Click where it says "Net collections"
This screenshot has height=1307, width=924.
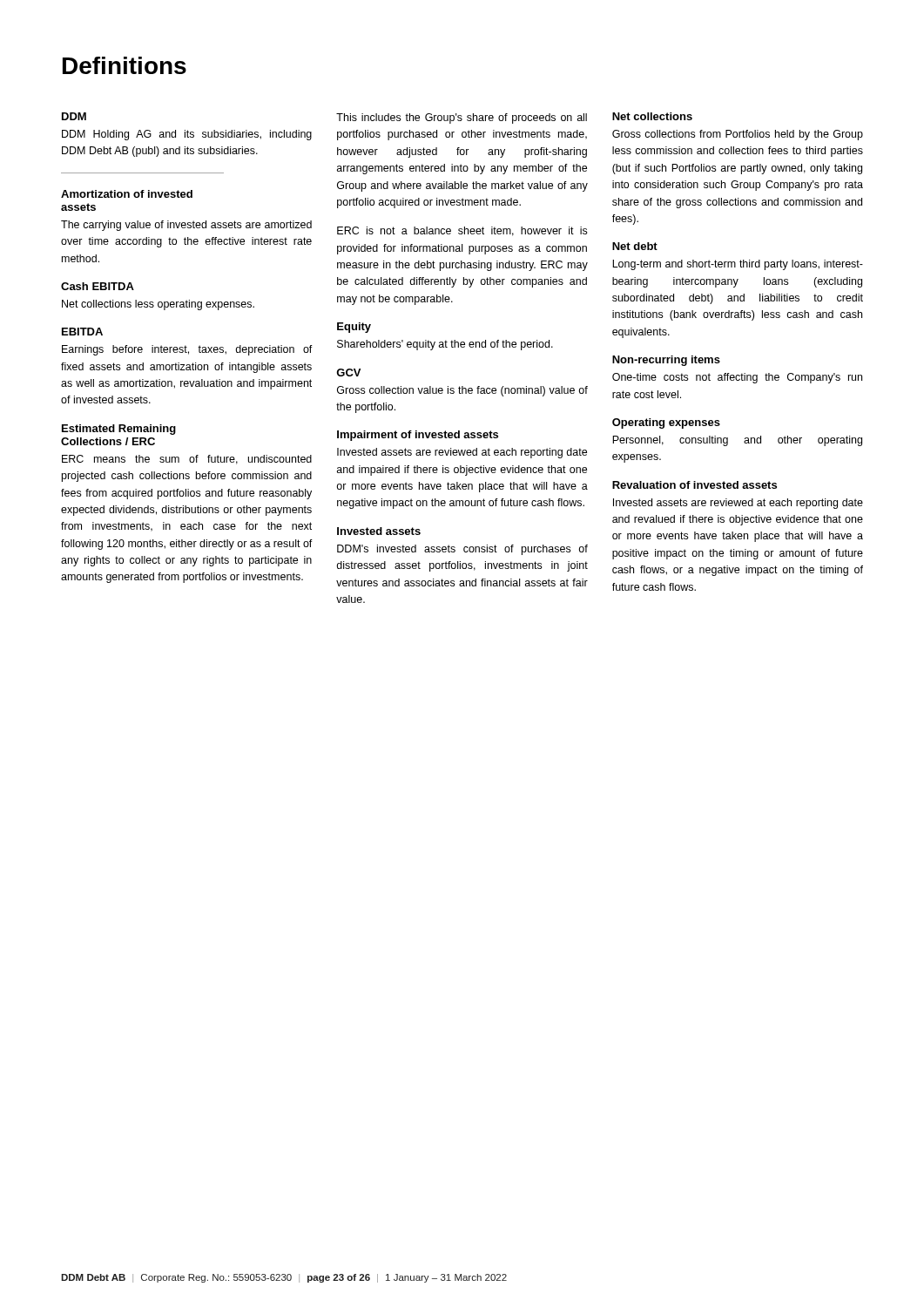pyautogui.click(x=652, y=116)
